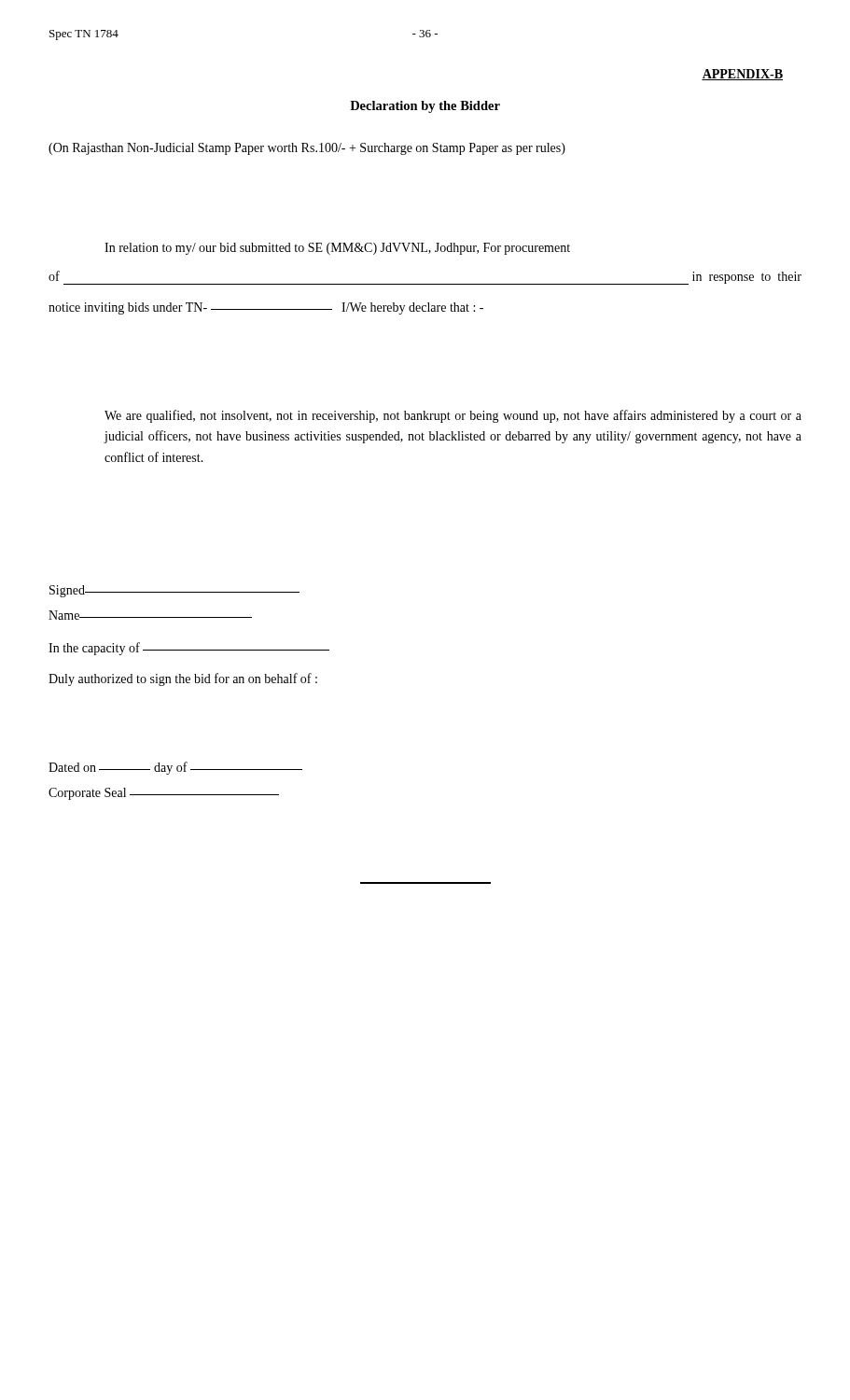
Task: Locate the text block that says "(On Rajasthan Non-Judicial Stamp"
Action: 307,148
